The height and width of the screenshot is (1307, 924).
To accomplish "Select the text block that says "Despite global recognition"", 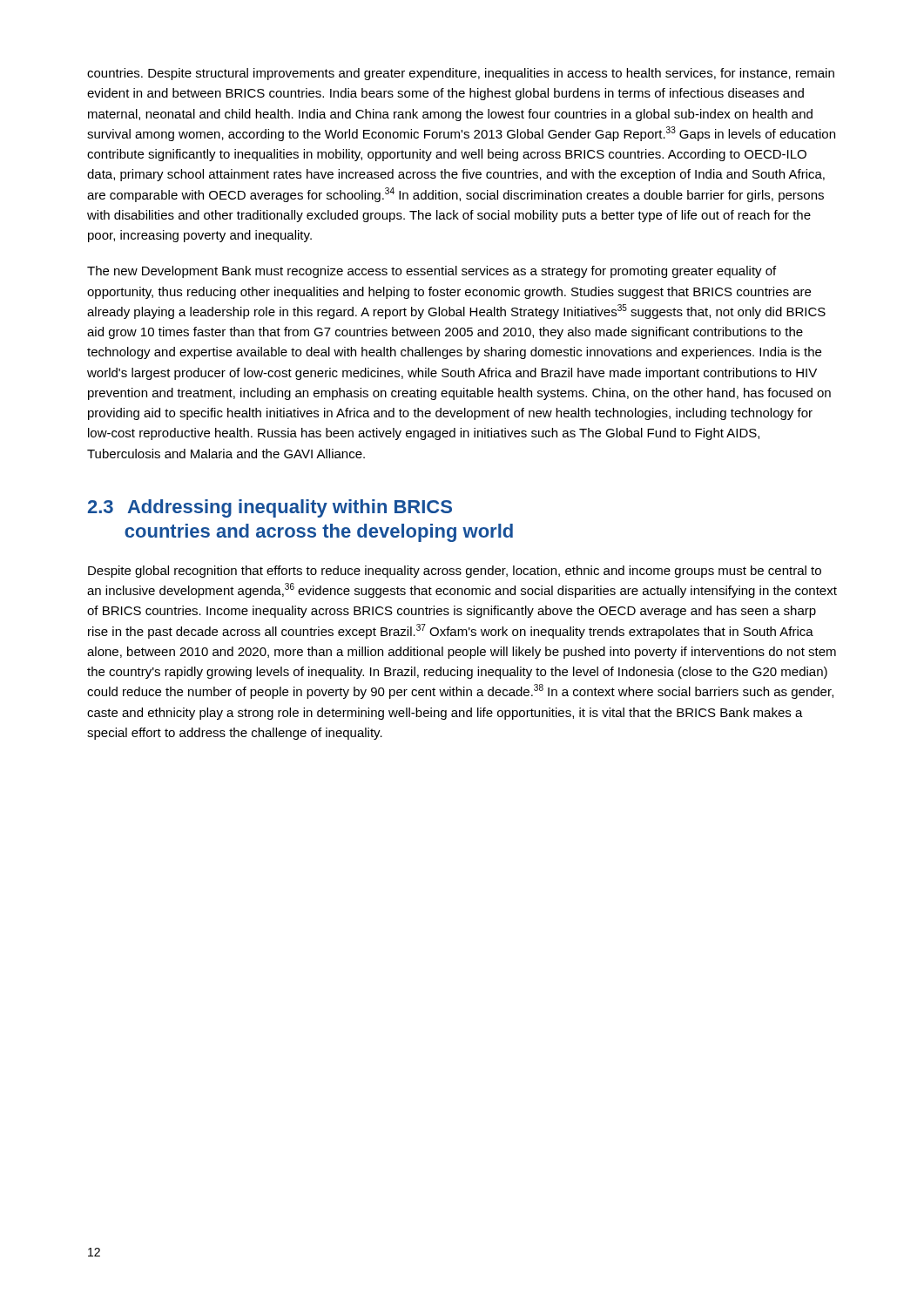I will (x=462, y=651).
